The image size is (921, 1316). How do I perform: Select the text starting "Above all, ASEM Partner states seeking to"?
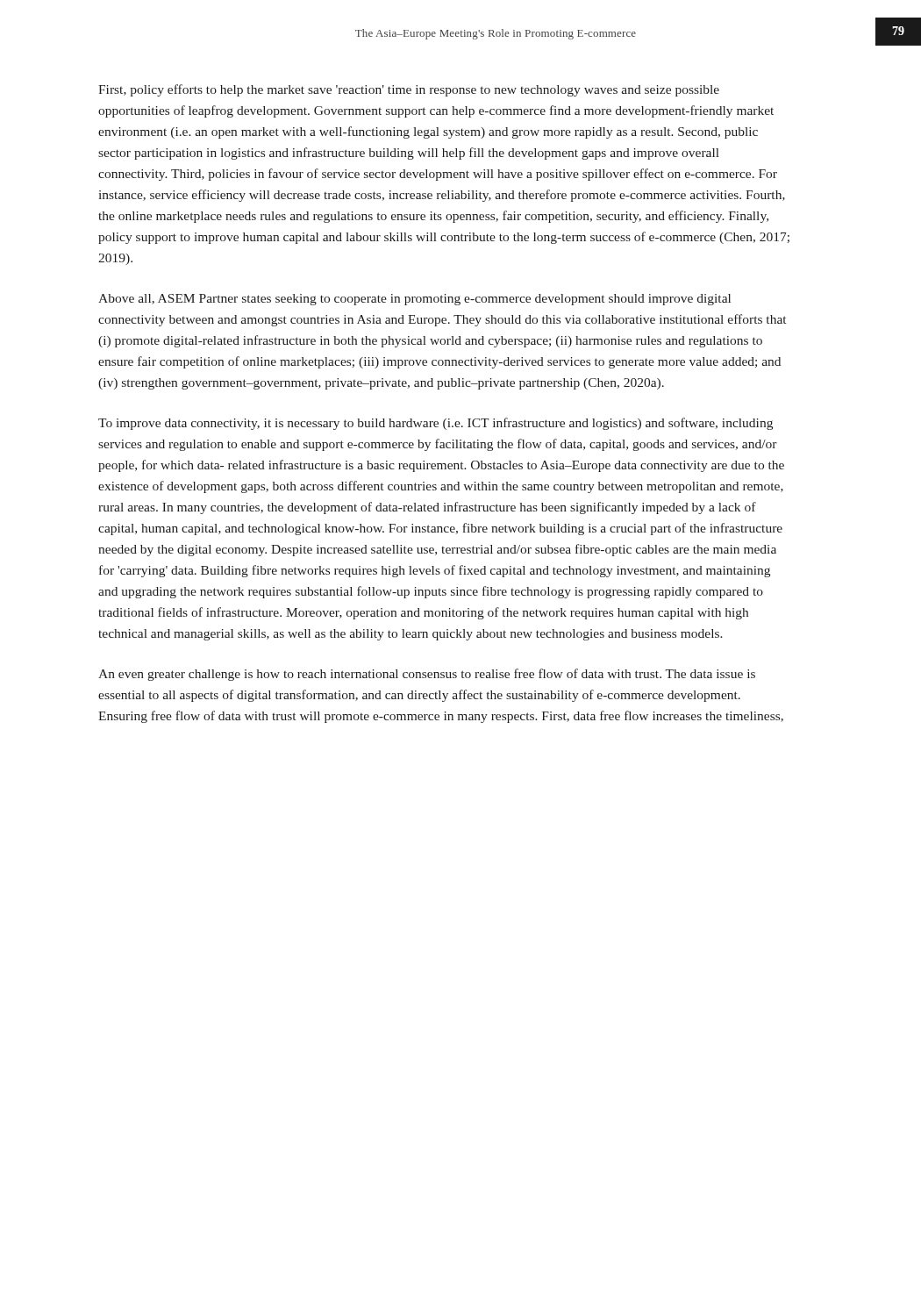442,340
